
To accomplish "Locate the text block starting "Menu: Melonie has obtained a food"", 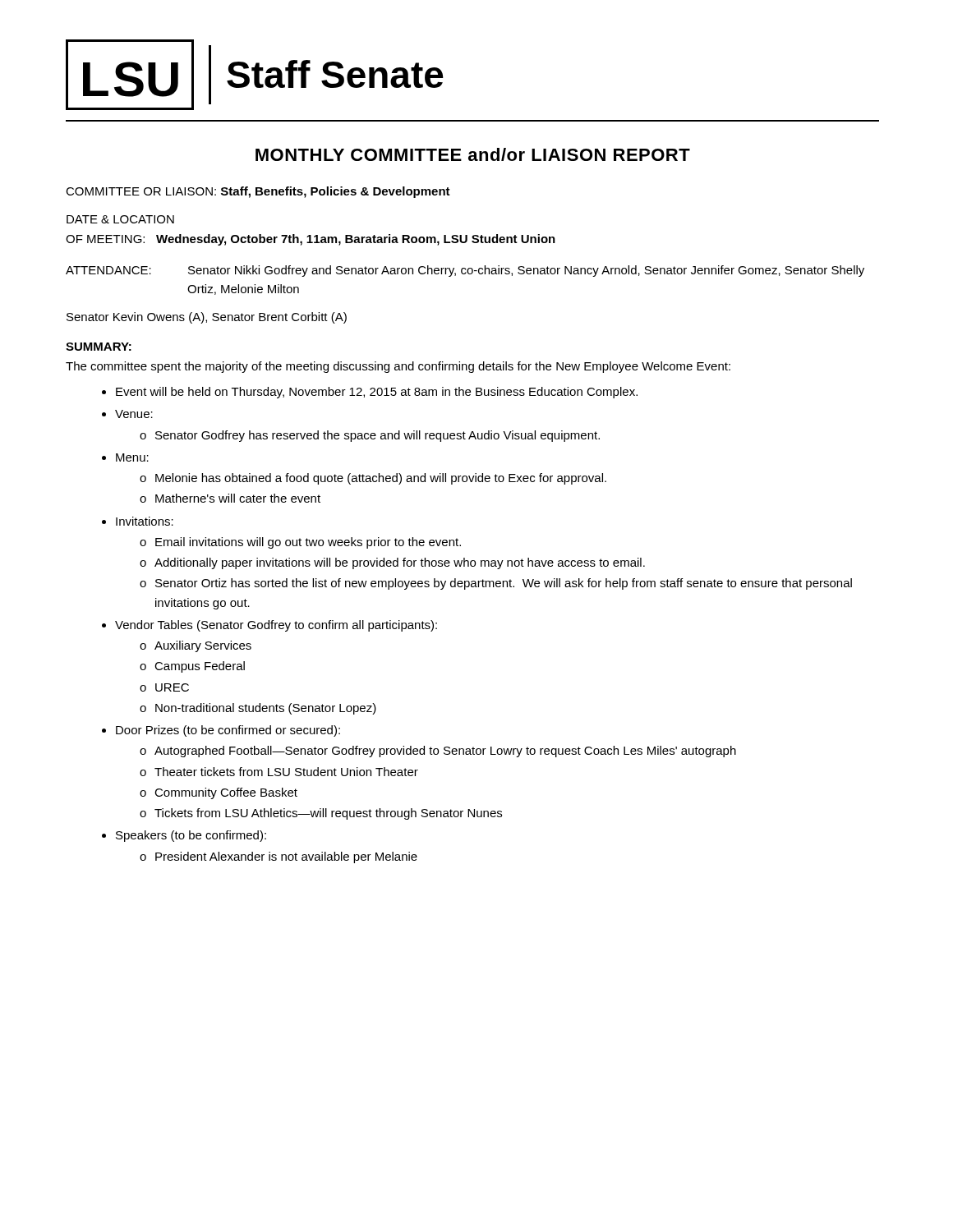I will tap(497, 479).
